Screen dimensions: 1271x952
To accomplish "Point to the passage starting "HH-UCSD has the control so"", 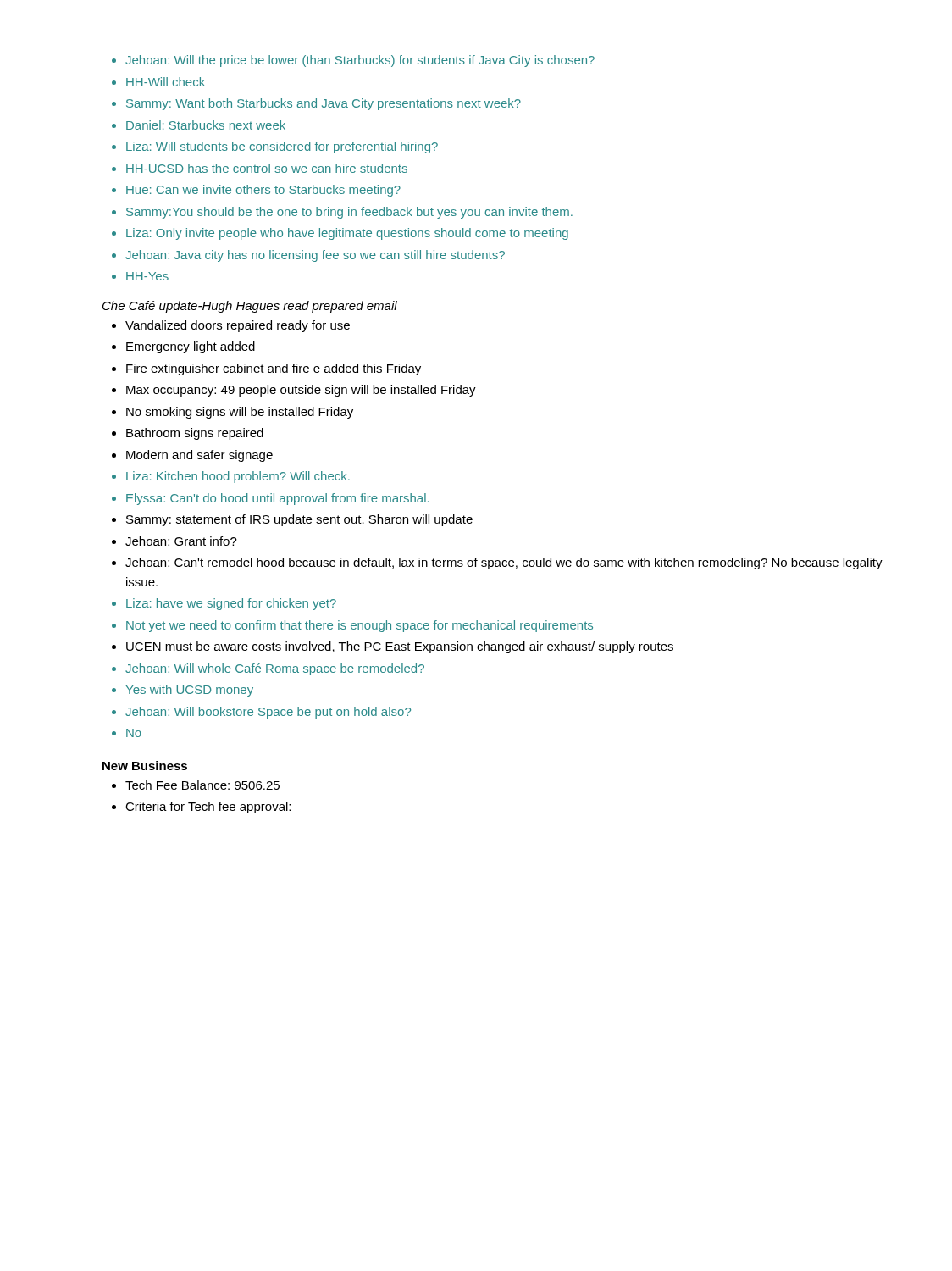I will pyautogui.click(x=267, y=168).
